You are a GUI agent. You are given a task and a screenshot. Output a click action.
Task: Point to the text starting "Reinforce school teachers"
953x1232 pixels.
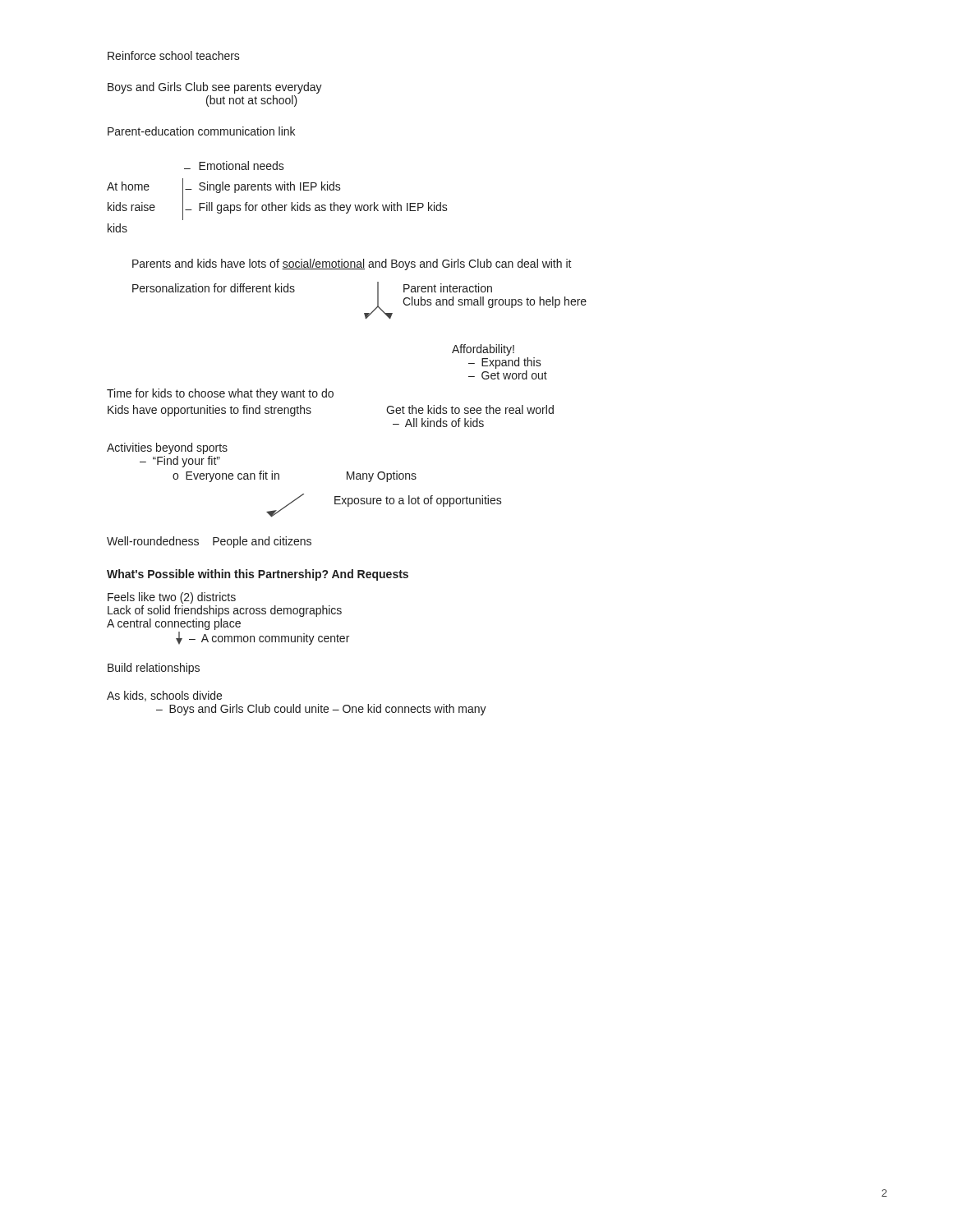point(173,56)
